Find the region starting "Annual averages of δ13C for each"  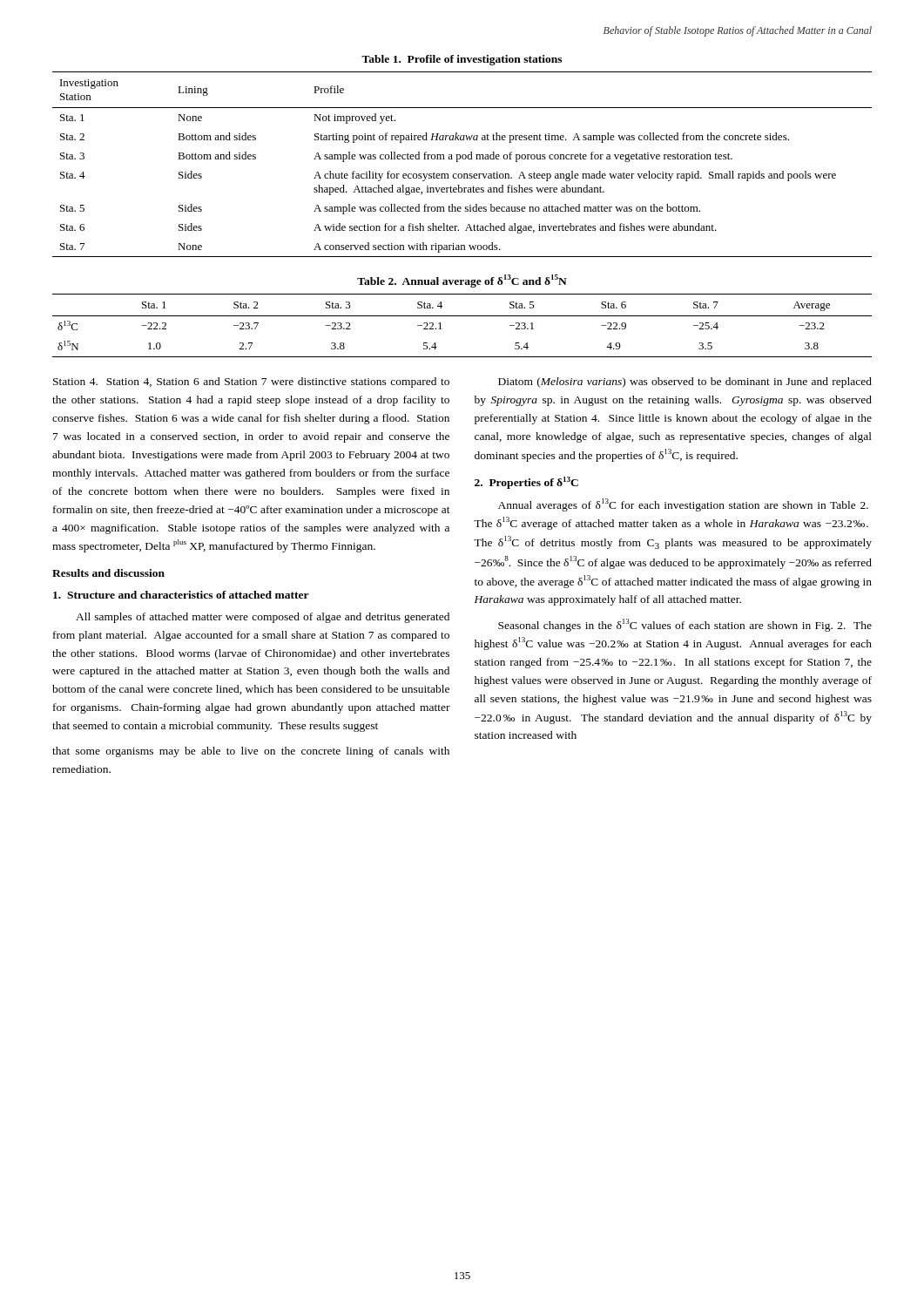[x=673, y=552]
